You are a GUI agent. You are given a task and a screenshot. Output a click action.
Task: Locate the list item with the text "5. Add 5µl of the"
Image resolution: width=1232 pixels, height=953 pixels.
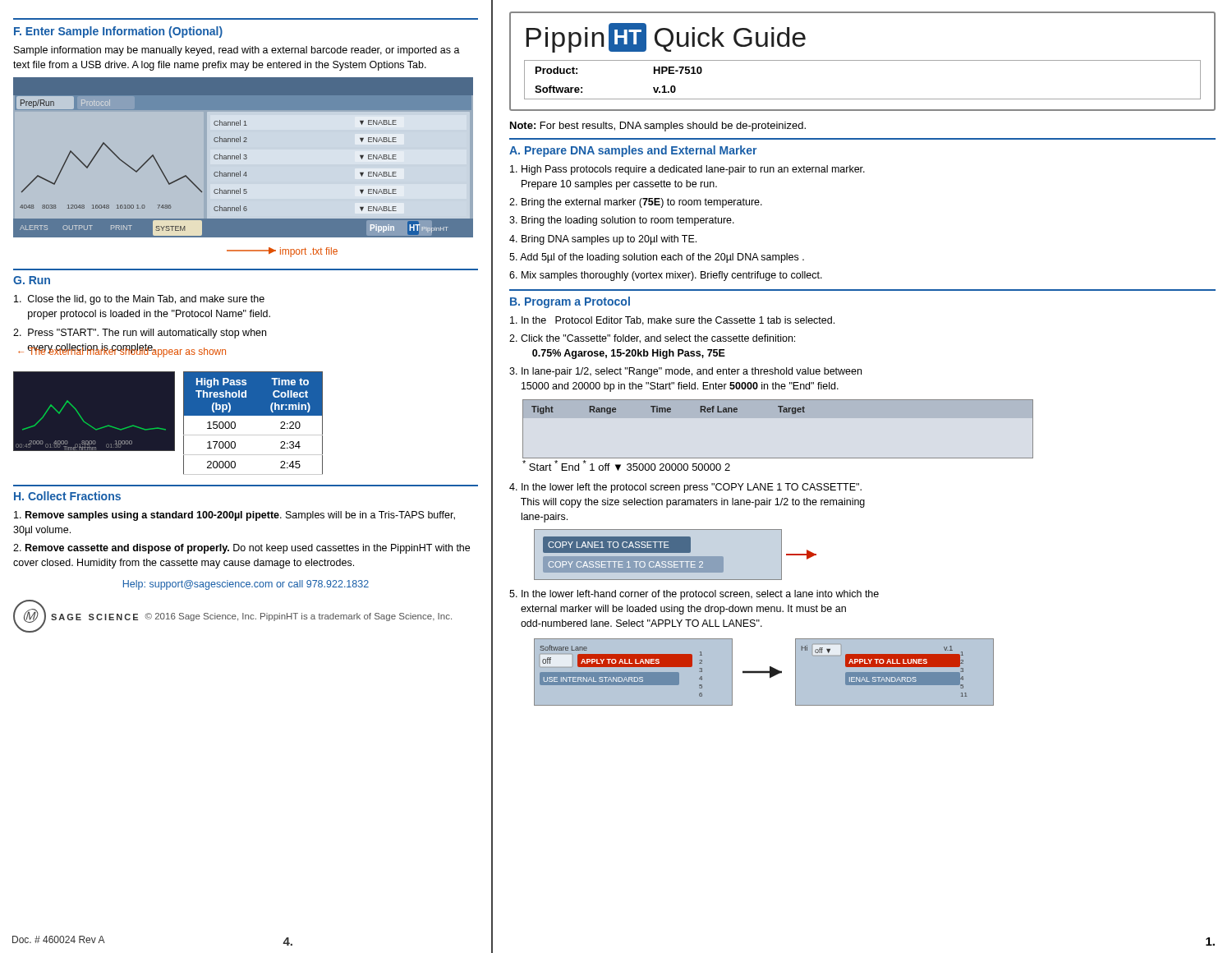657,257
